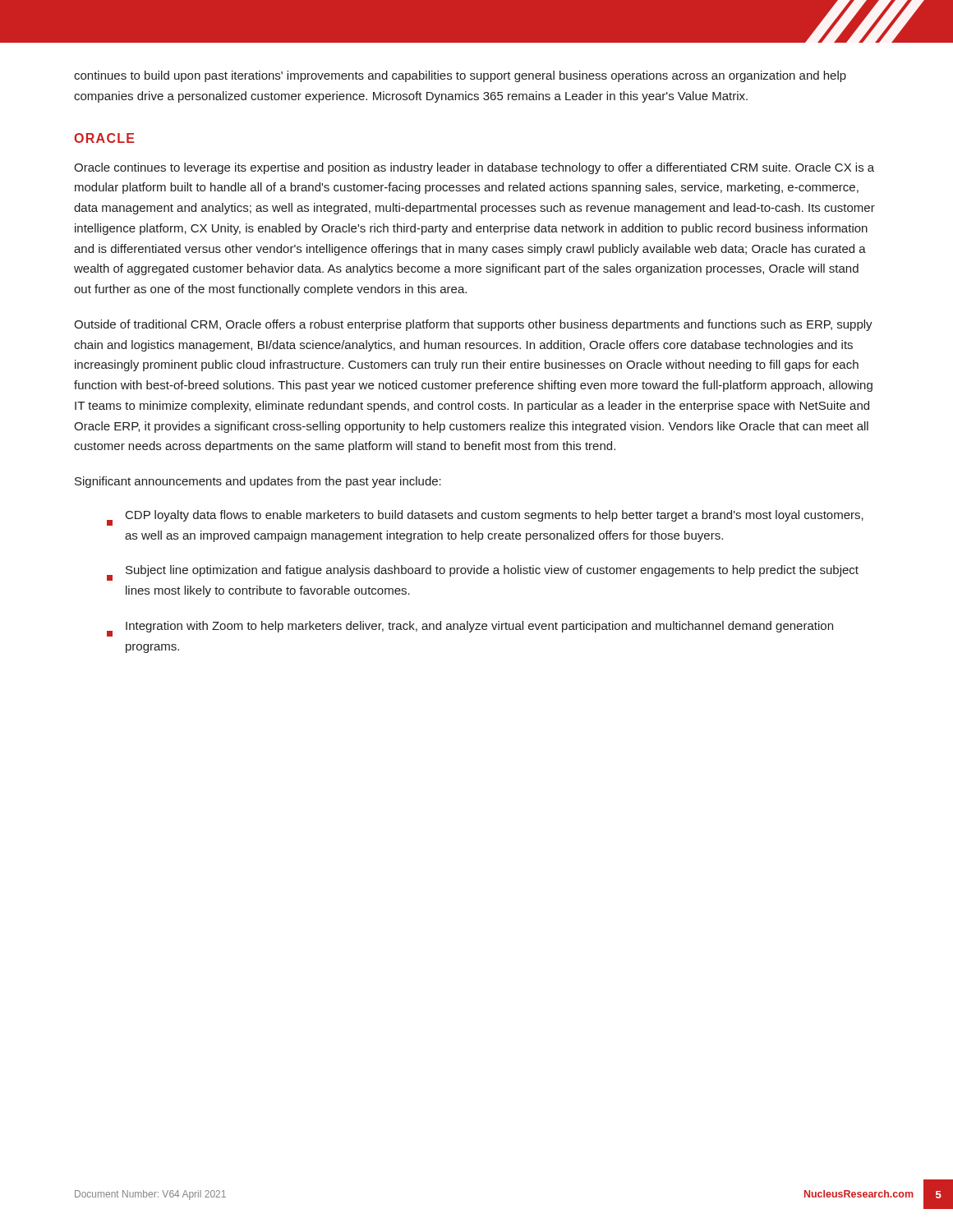
Task: Where is the passage that starts "Outside of traditional CRM, Oracle"?
Action: [x=474, y=385]
